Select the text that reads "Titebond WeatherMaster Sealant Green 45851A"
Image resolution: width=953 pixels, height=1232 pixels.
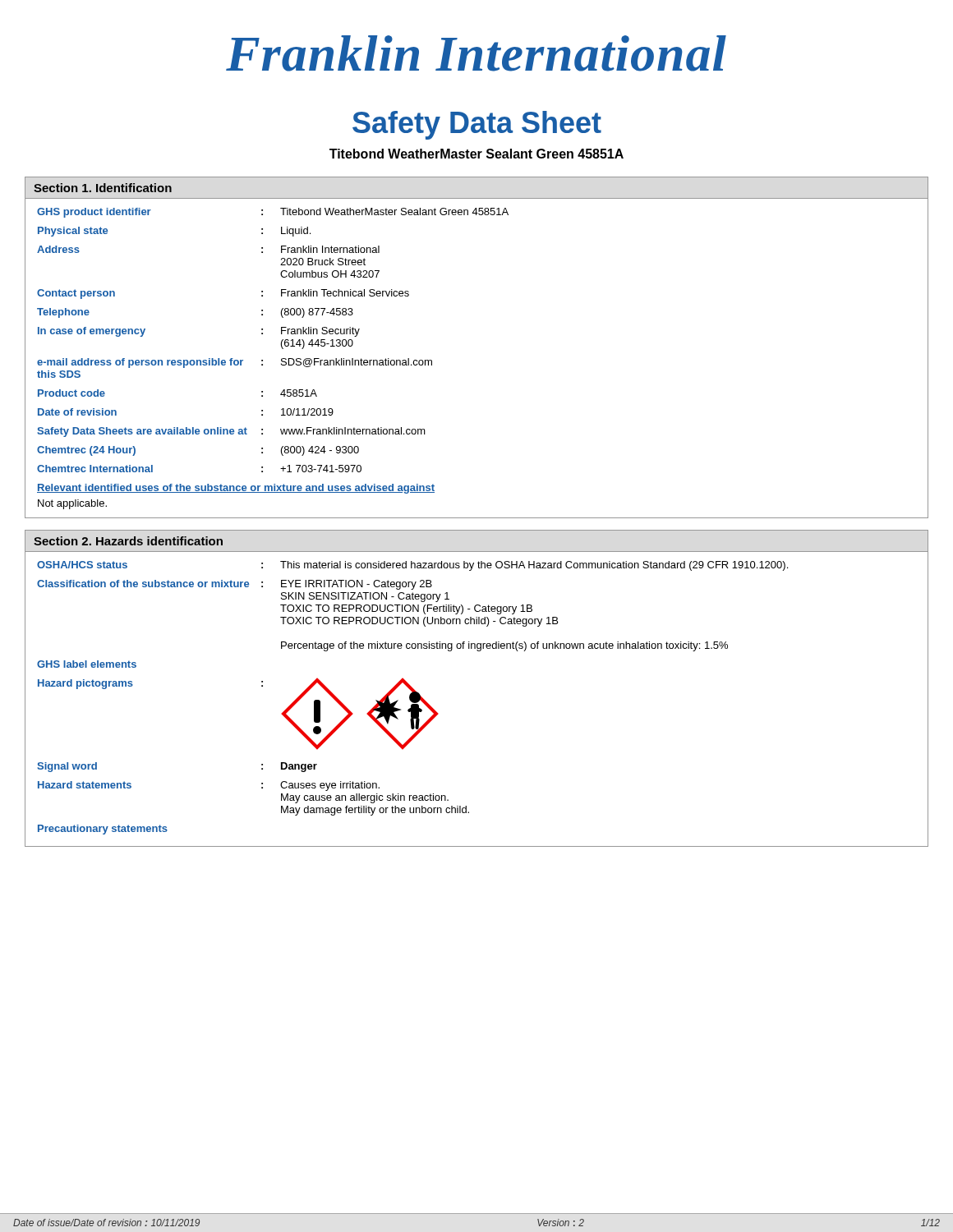tap(476, 154)
